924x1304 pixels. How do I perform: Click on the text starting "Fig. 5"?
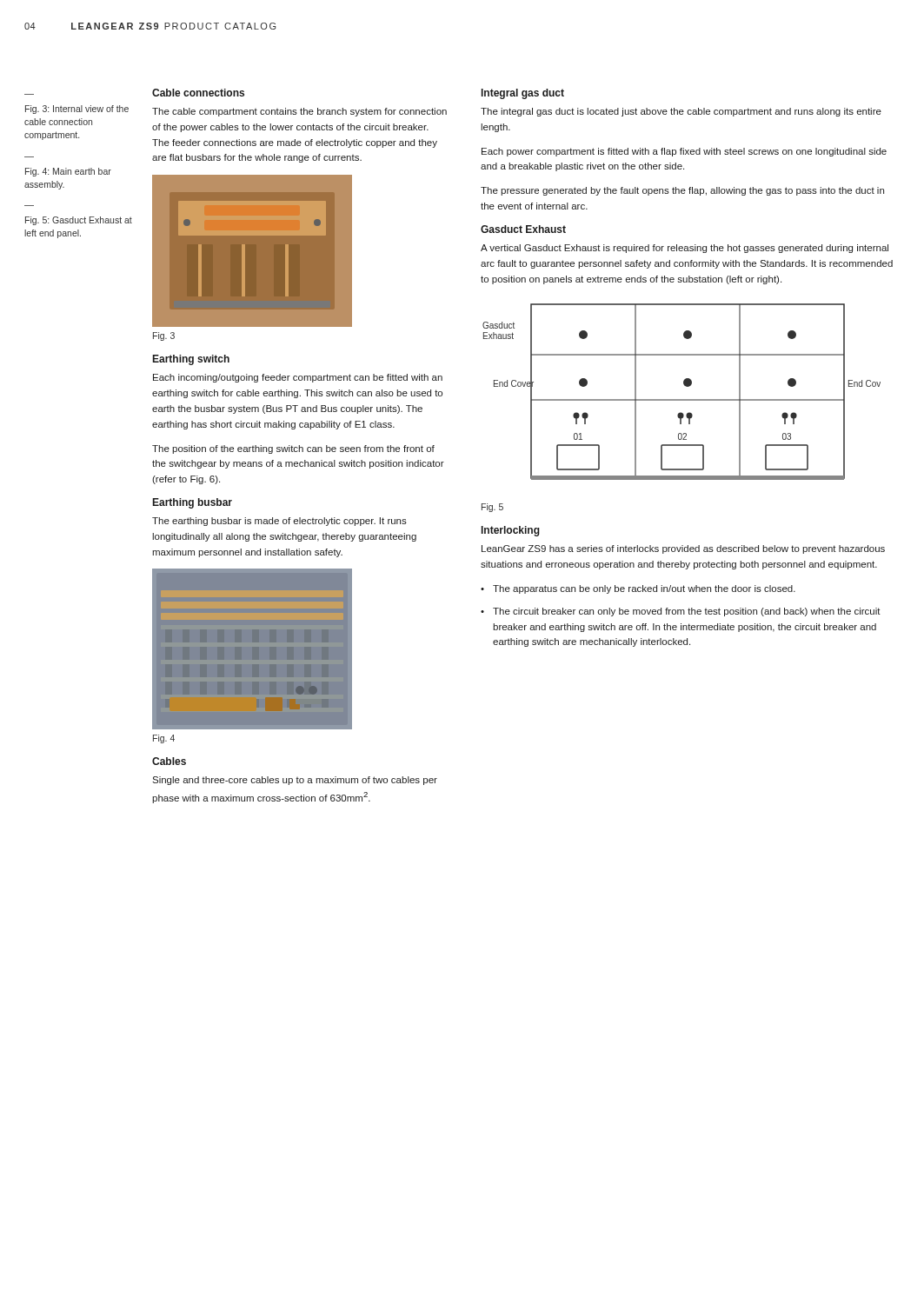[492, 507]
